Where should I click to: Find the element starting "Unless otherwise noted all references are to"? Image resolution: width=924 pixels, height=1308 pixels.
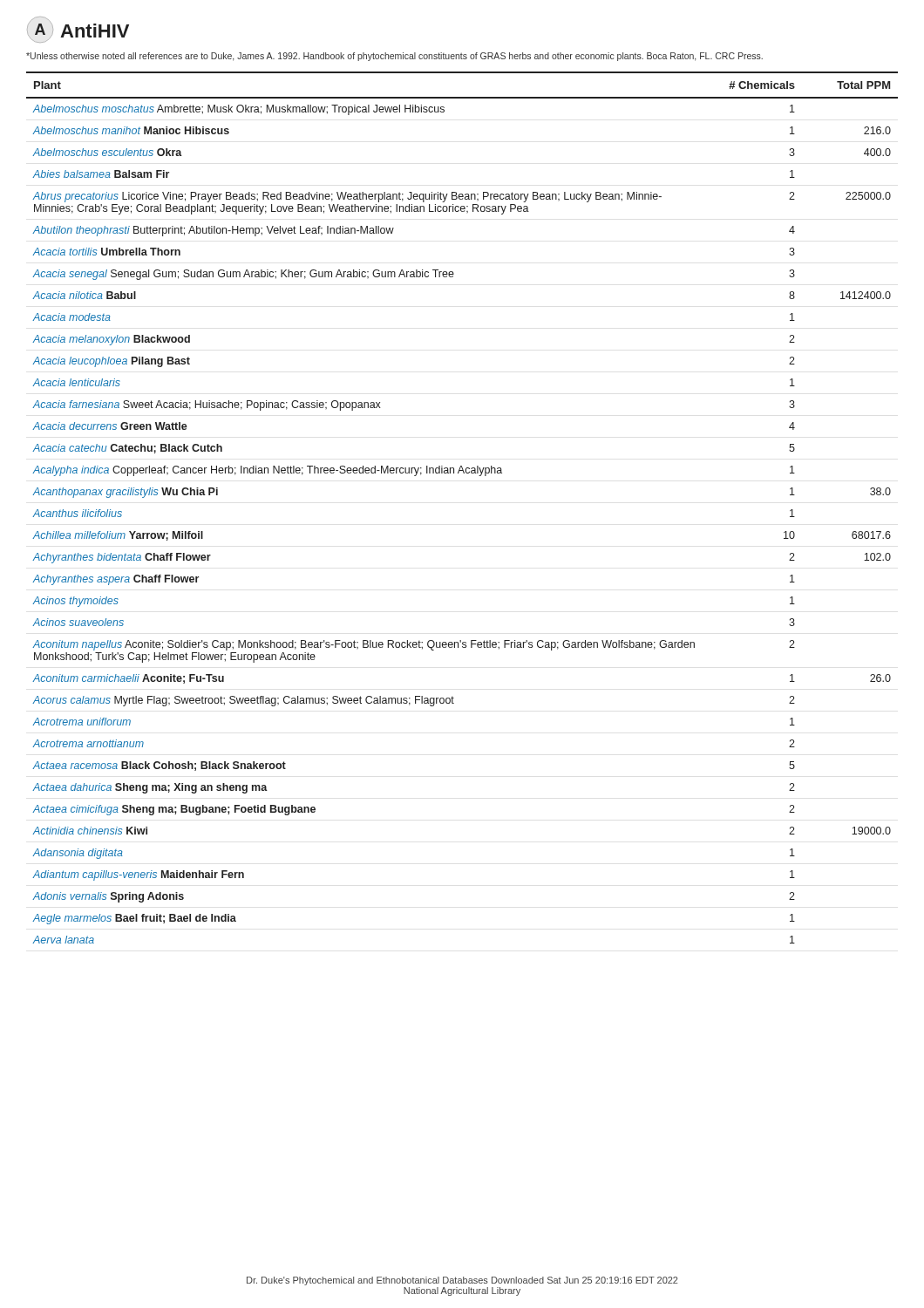coord(395,56)
